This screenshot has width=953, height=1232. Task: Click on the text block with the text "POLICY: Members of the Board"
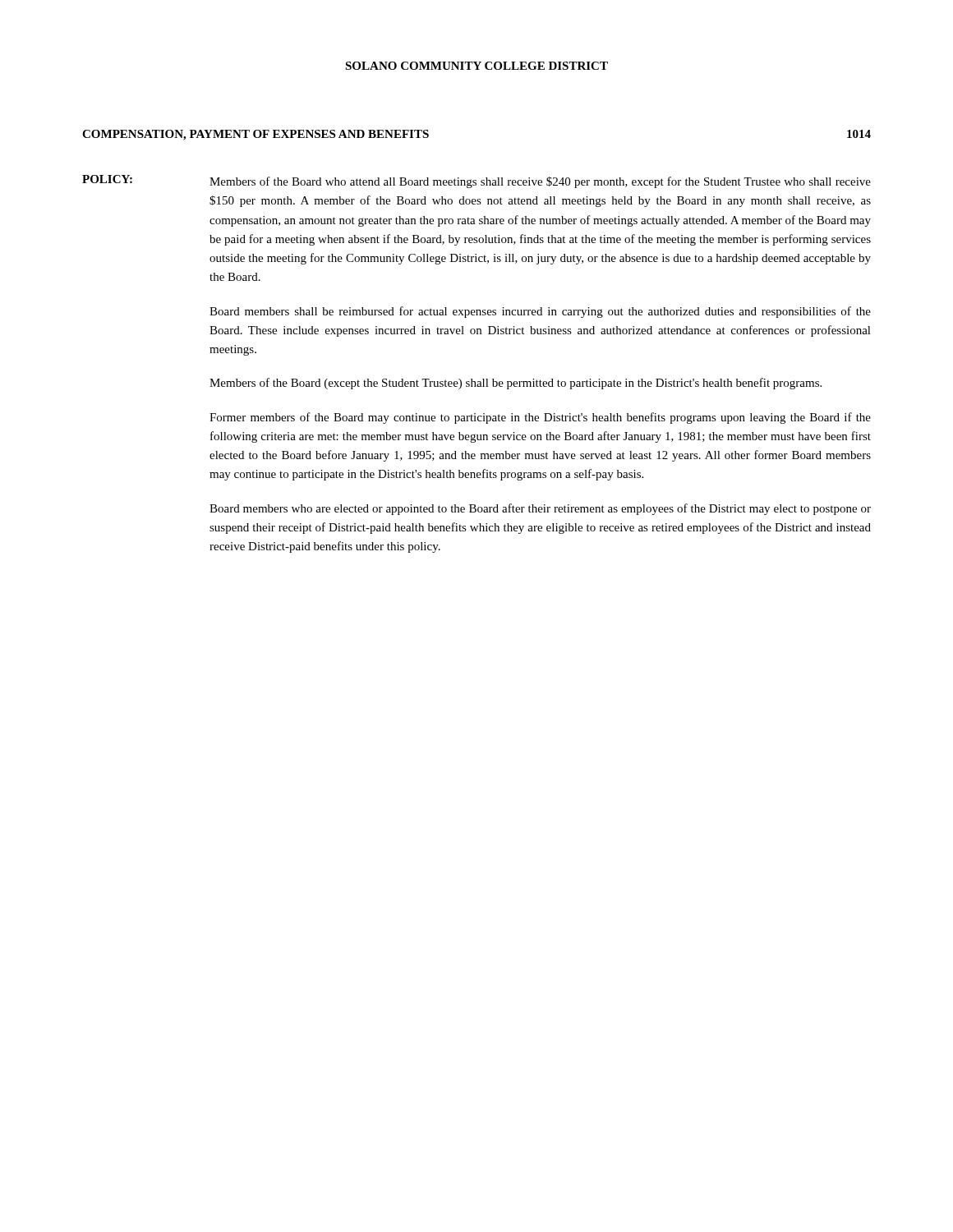pyautogui.click(x=476, y=182)
